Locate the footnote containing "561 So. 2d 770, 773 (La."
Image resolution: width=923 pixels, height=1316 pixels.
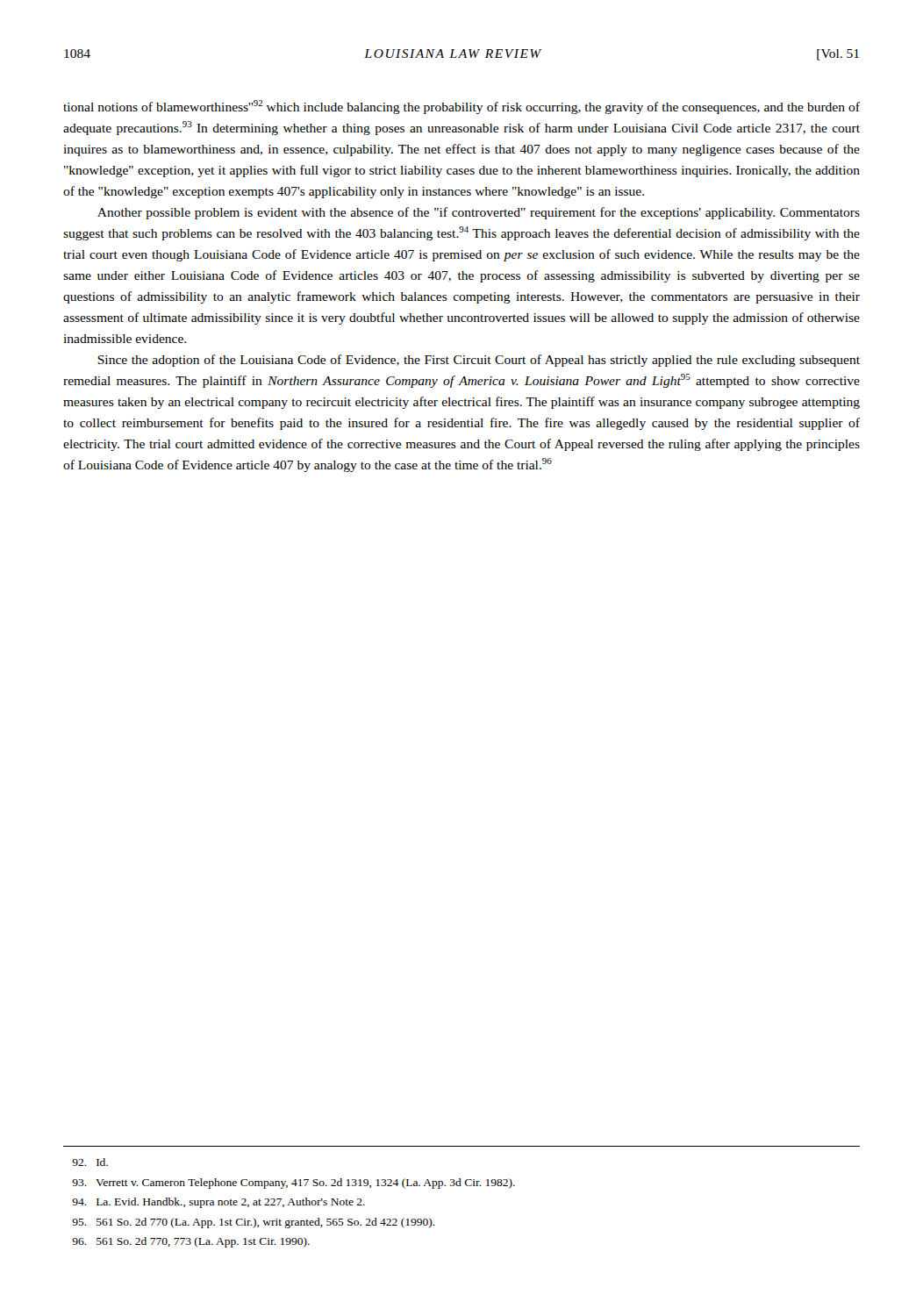[x=191, y=1242]
